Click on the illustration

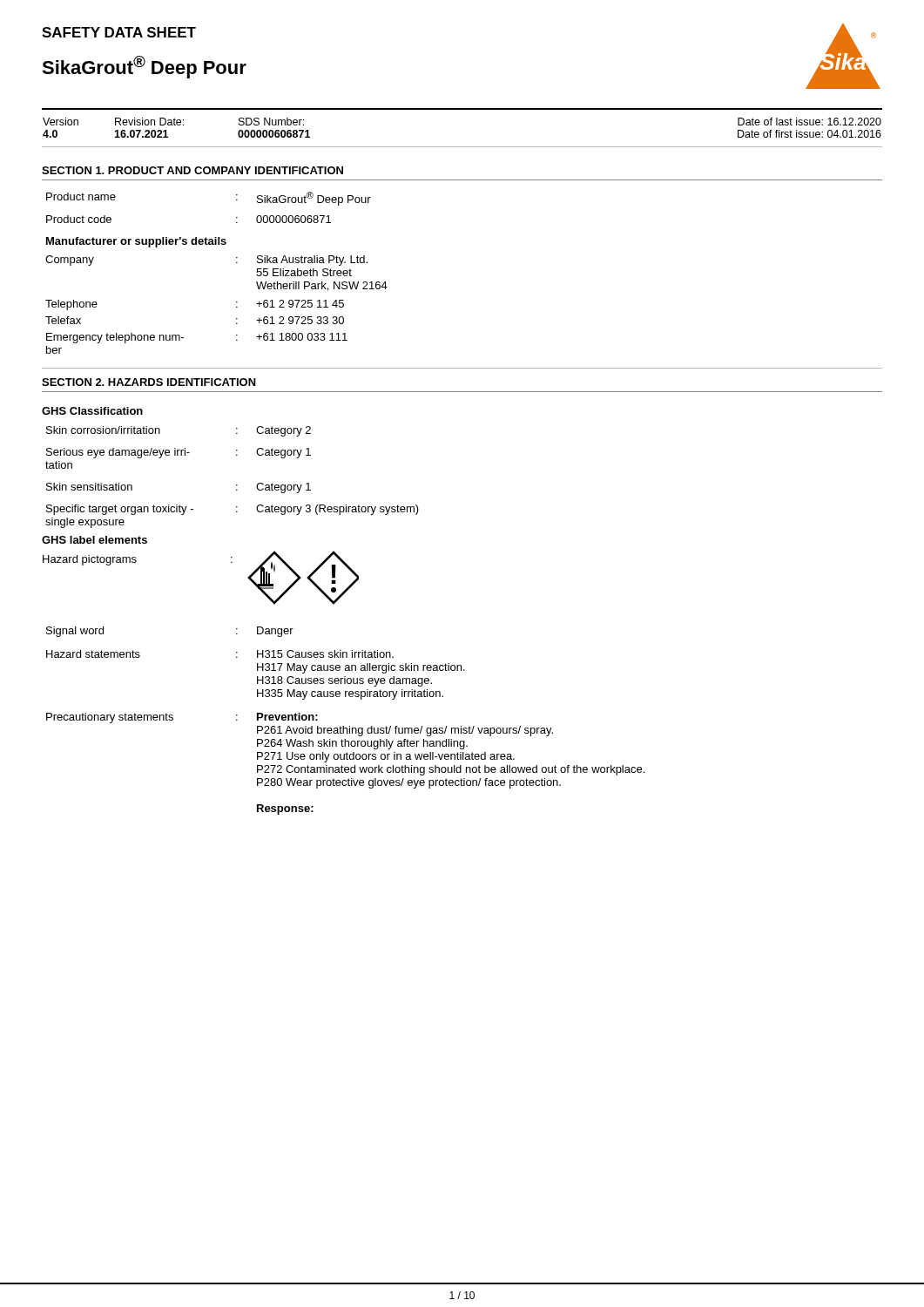click(302, 583)
